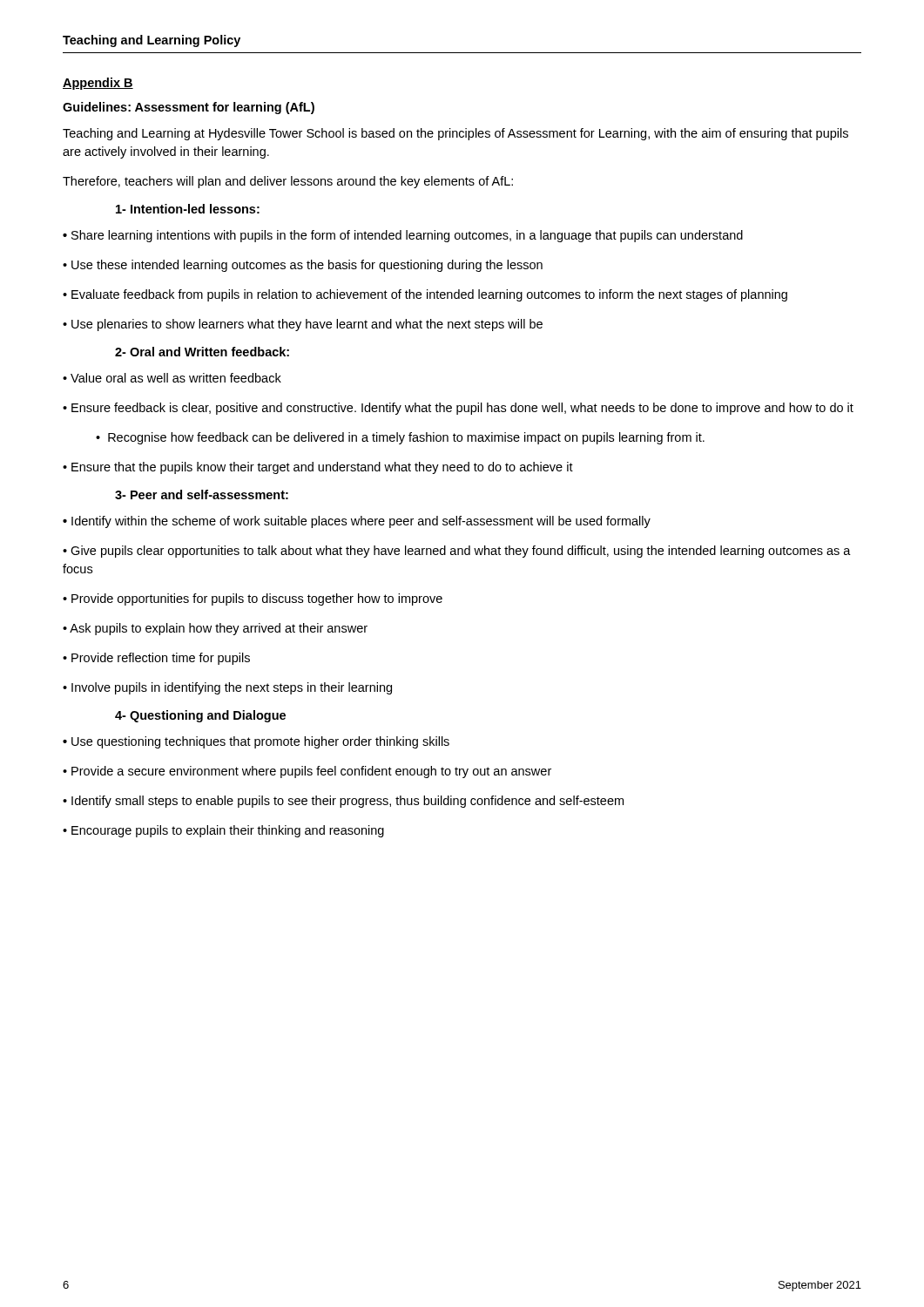
Task: Click on the section header that says "Appendix B"
Action: pyautogui.click(x=98, y=83)
